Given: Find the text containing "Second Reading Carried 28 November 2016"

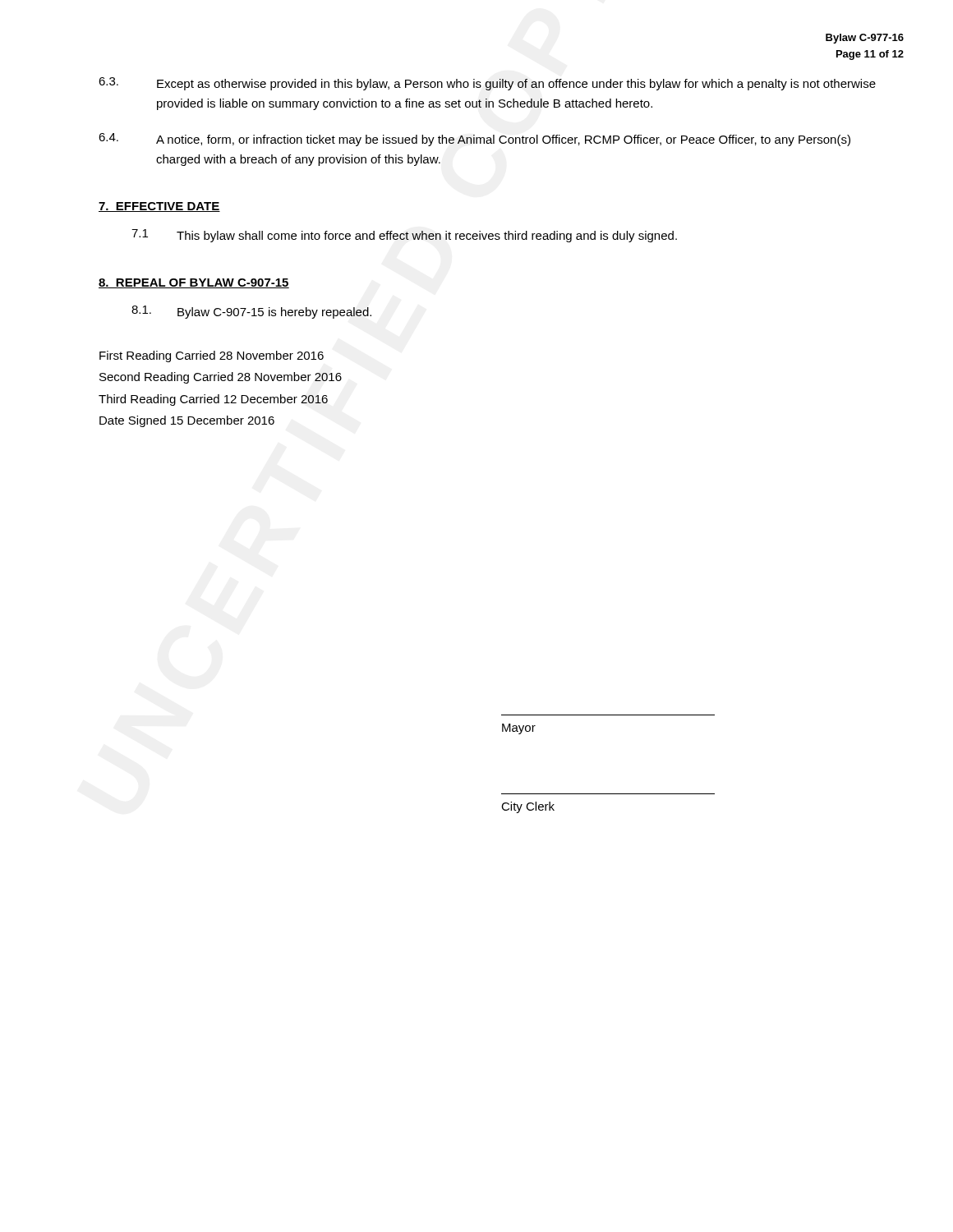Looking at the screenshot, I should coord(220,377).
